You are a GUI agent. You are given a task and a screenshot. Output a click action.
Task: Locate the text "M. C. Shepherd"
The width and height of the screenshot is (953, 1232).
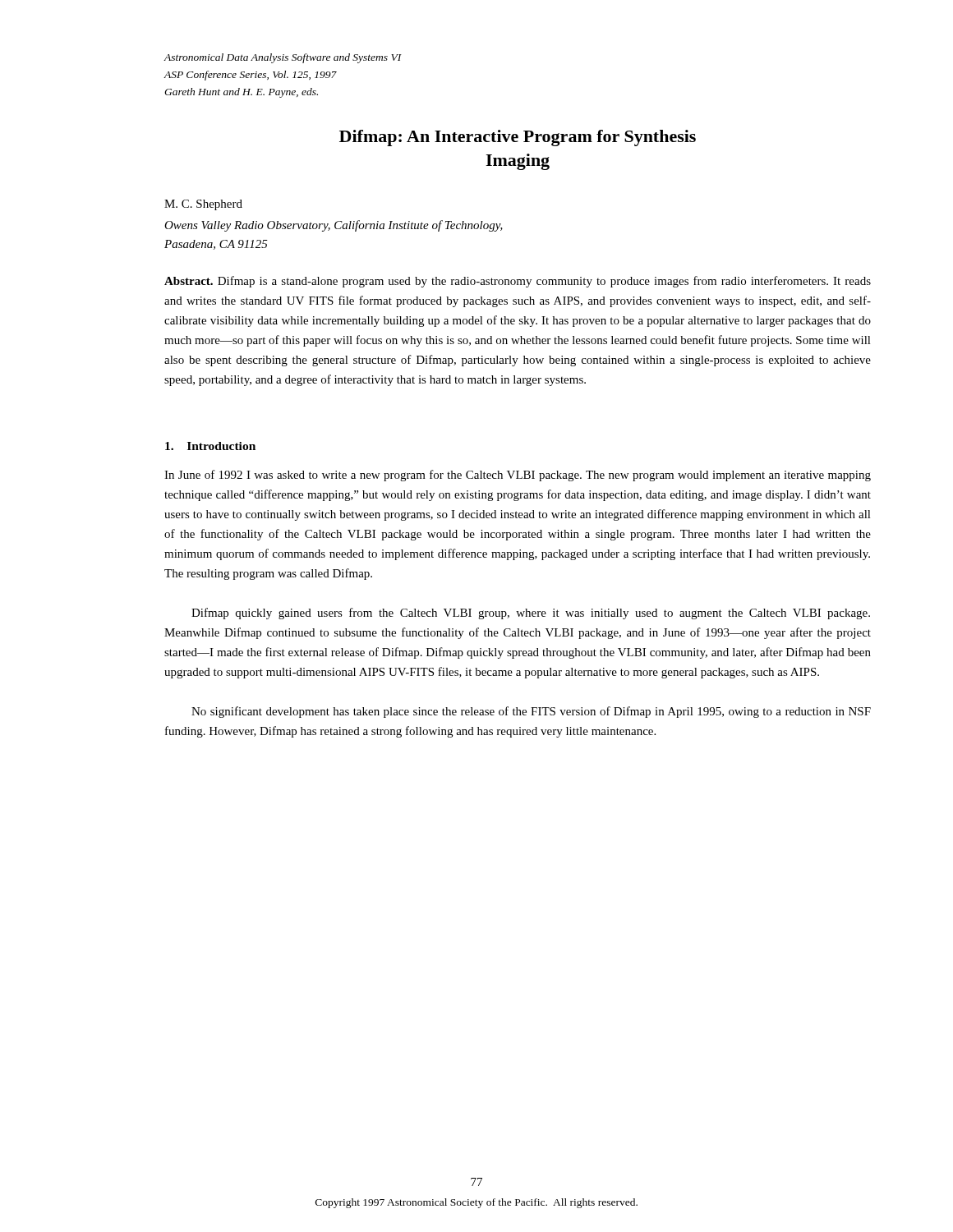tap(203, 204)
